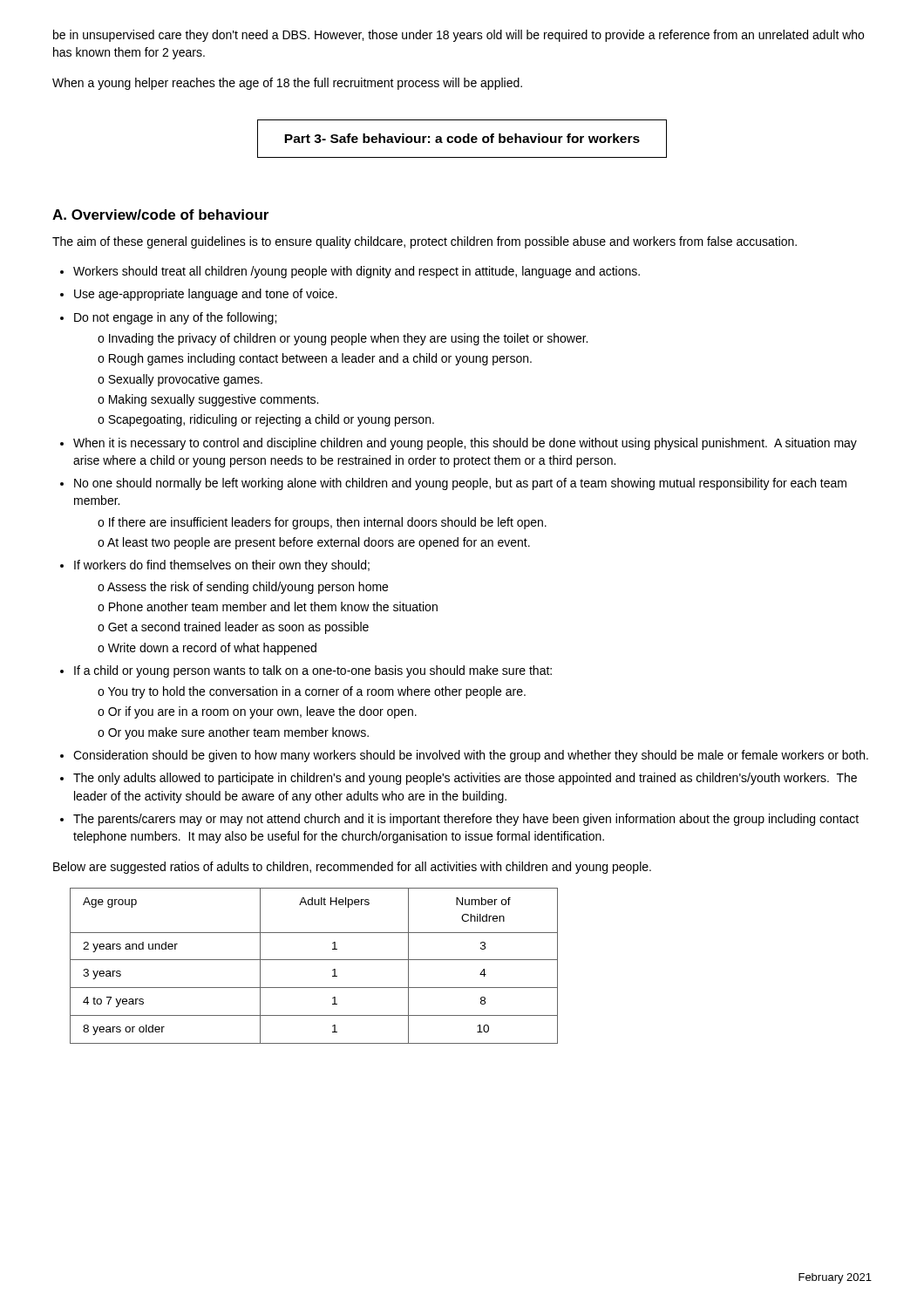Navigate to the passage starting "If workers do find themselves on their"
The image size is (924, 1308).
[x=222, y=566]
